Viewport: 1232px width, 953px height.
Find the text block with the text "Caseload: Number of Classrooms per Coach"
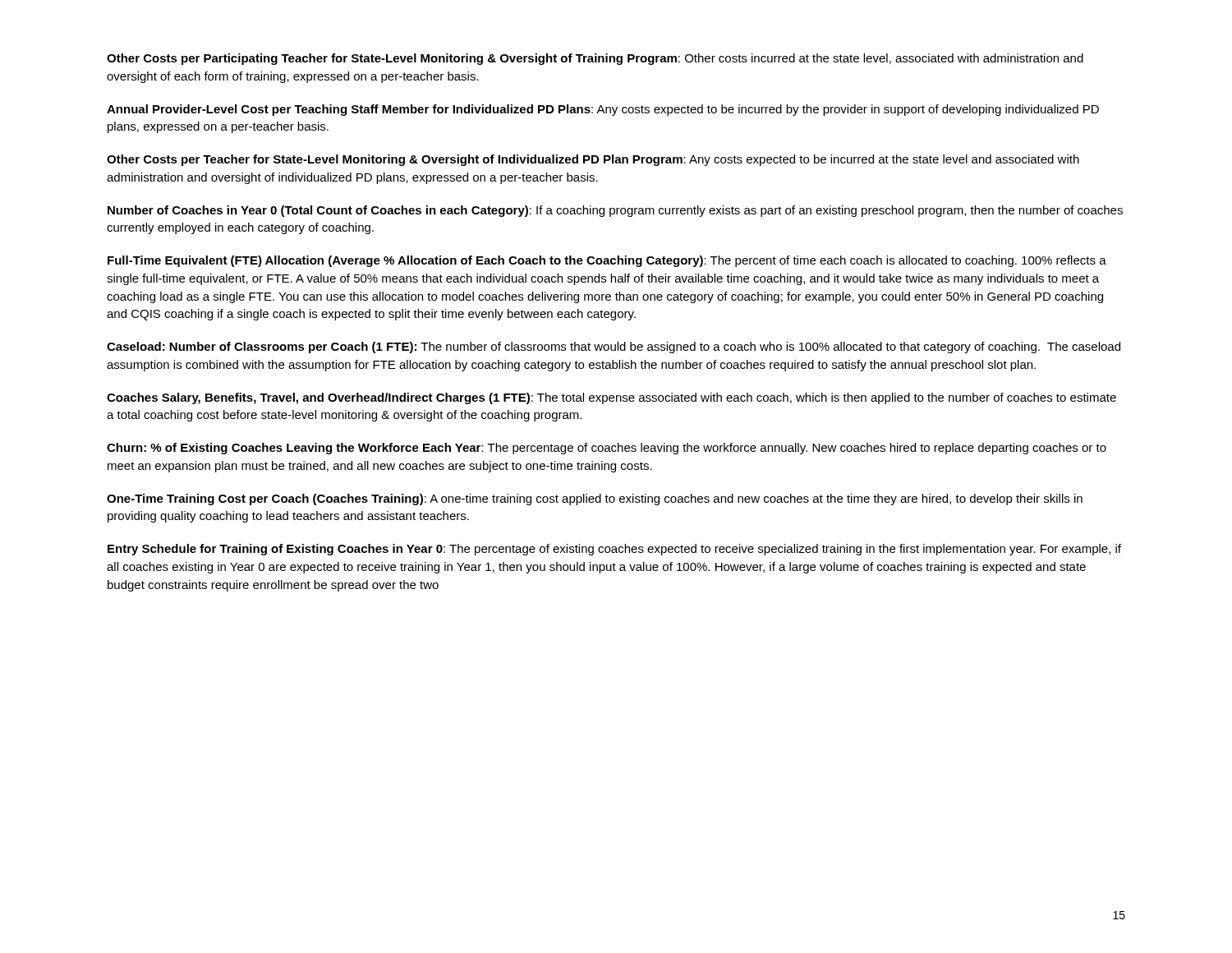coord(614,355)
